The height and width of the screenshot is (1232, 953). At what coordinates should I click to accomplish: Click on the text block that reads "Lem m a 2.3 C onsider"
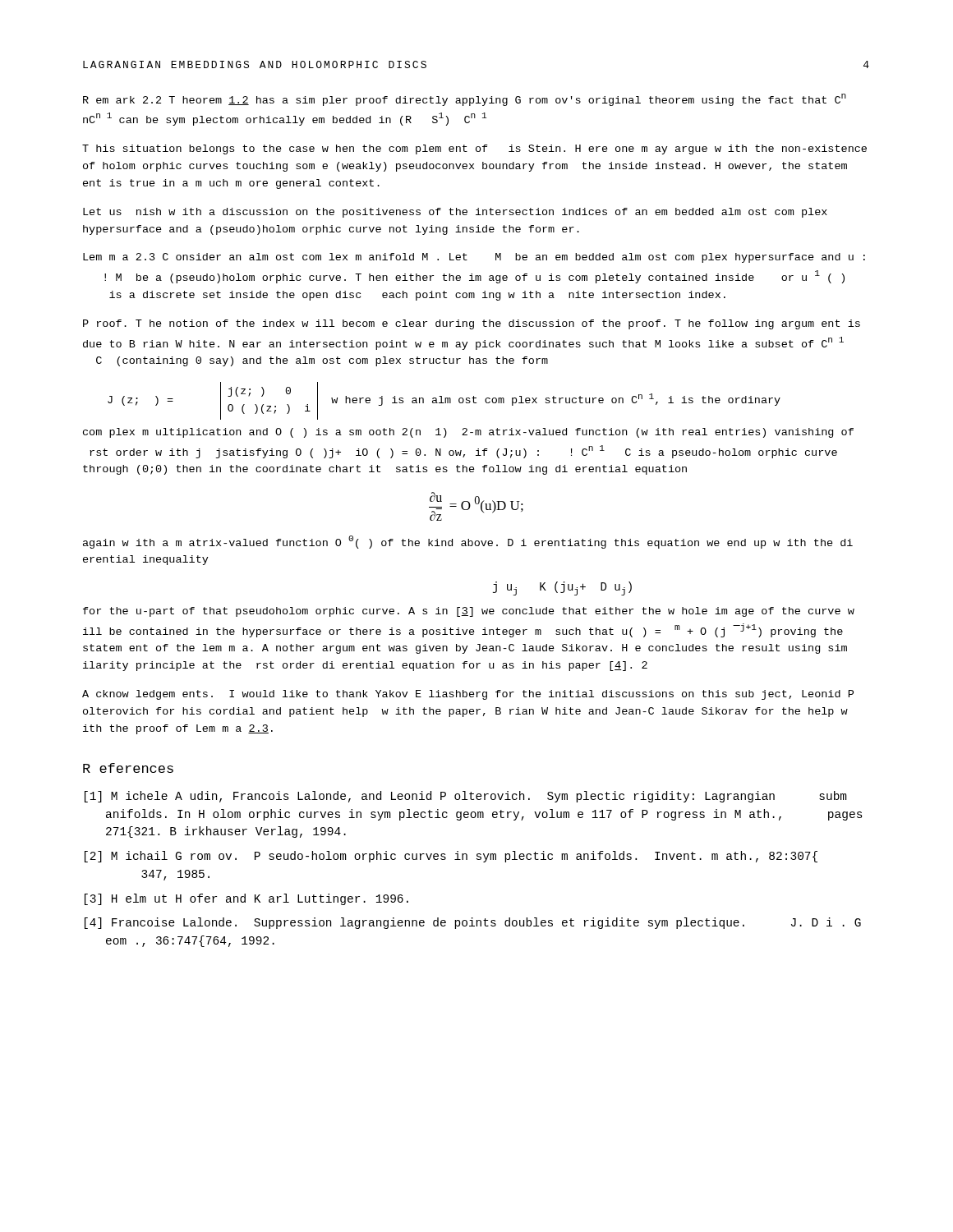click(475, 276)
